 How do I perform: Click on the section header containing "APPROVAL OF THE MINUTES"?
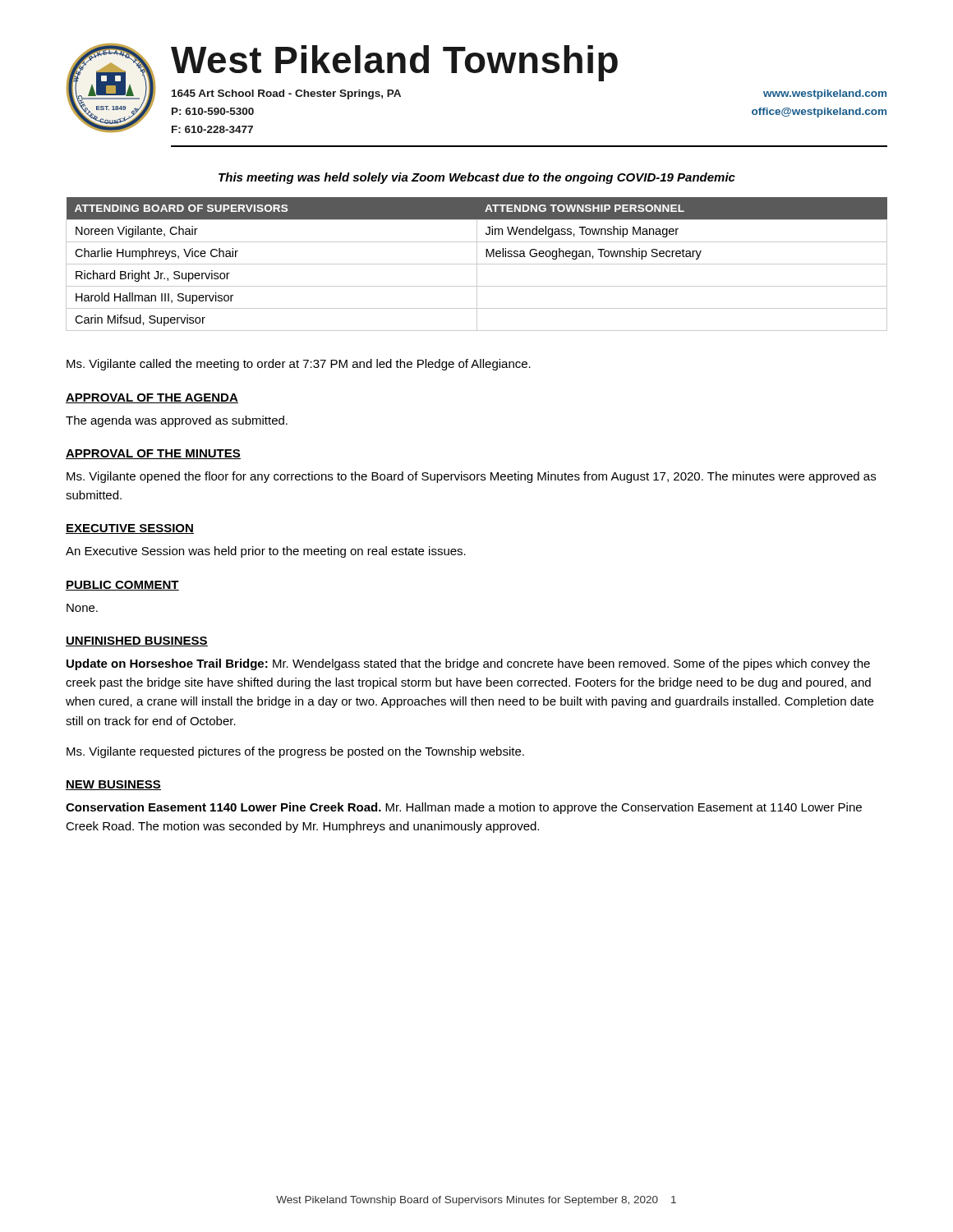pos(153,453)
